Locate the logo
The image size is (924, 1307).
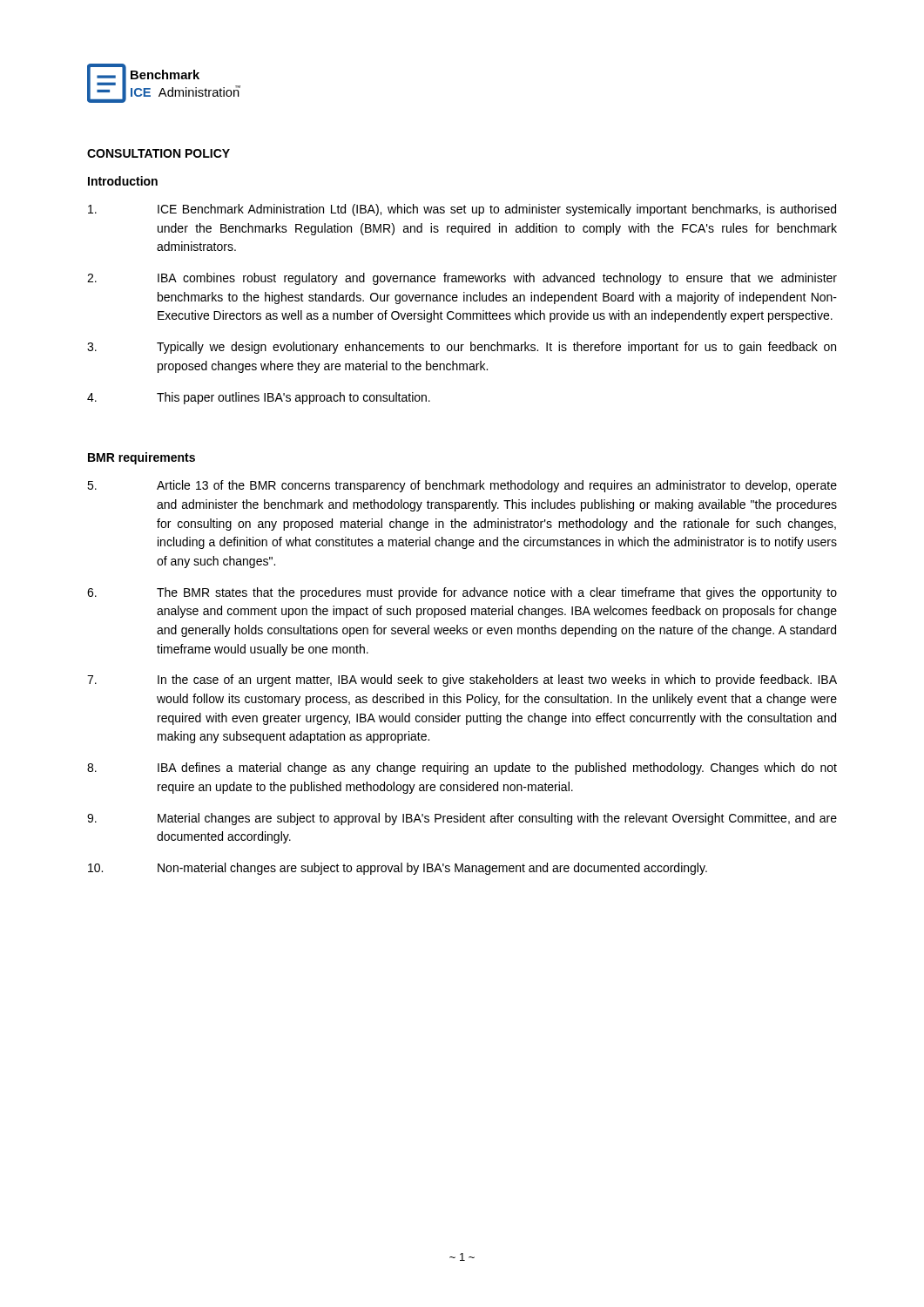coord(462,89)
